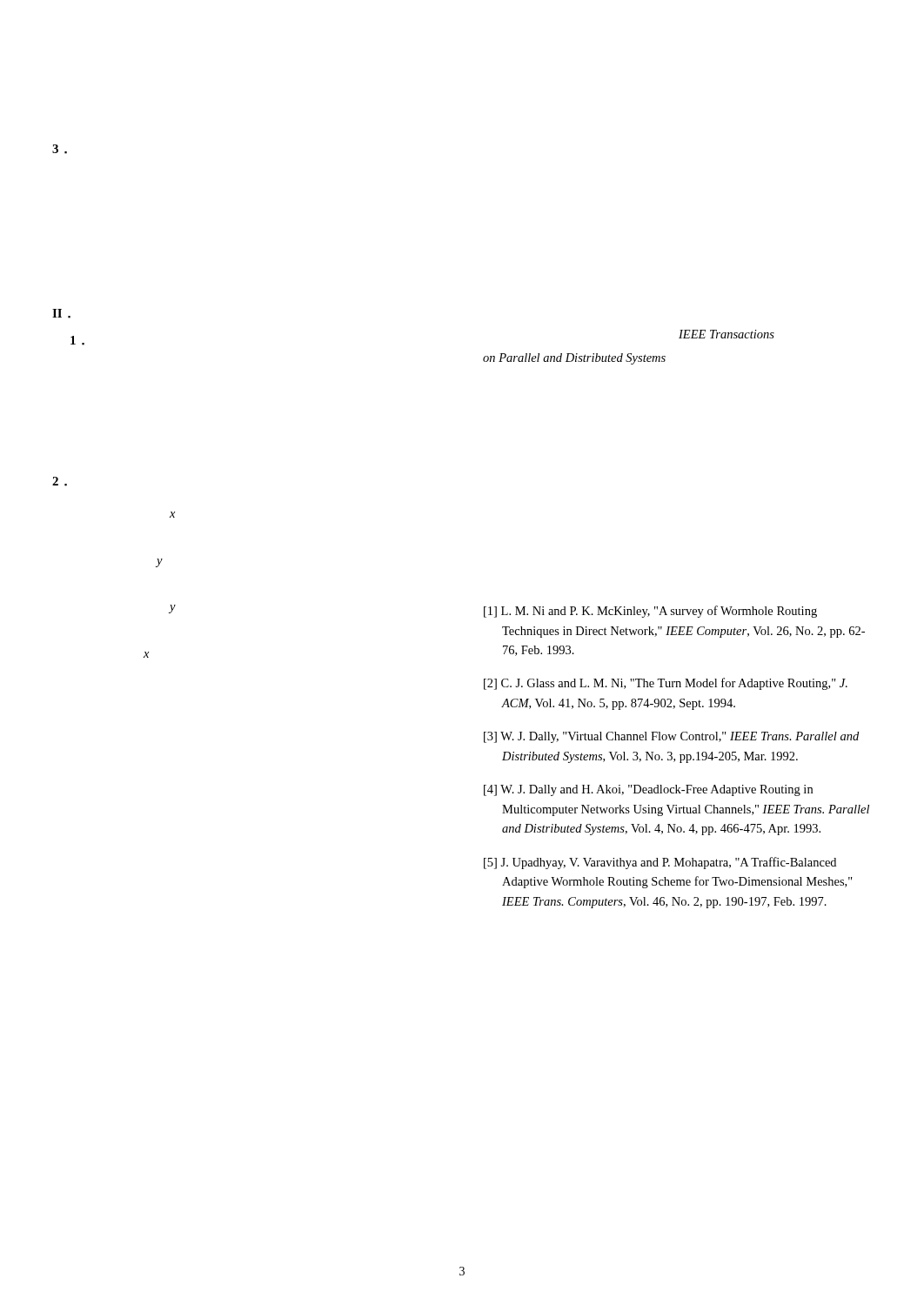Navigate to the region starting "[5] J. Upadhyay, V."
The height and width of the screenshot is (1305, 924).
pos(668,882)
